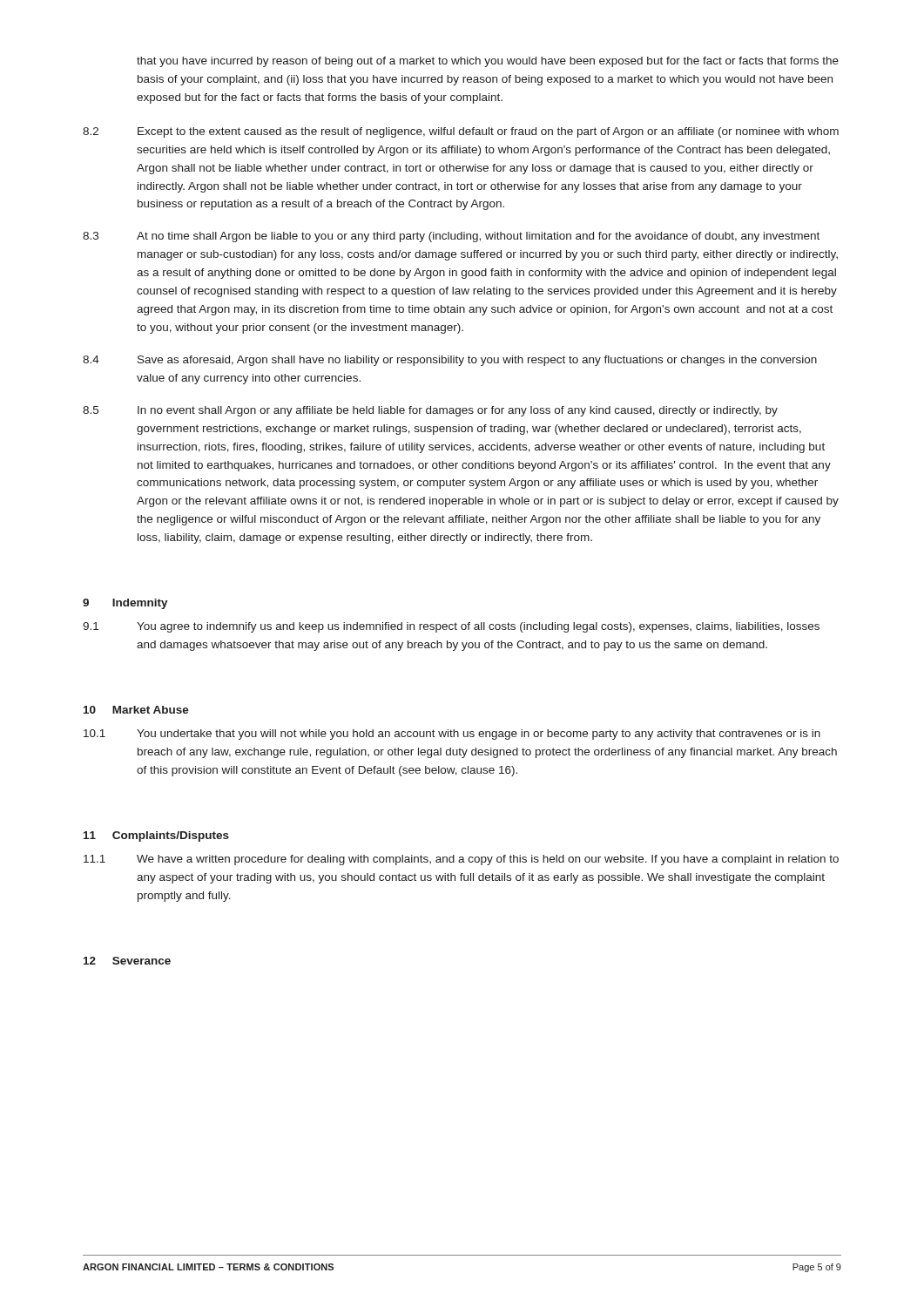Navigate to the text block starting "9 Indemnity"
Screen dimensions: 1307x924
[x=125, y=603]
